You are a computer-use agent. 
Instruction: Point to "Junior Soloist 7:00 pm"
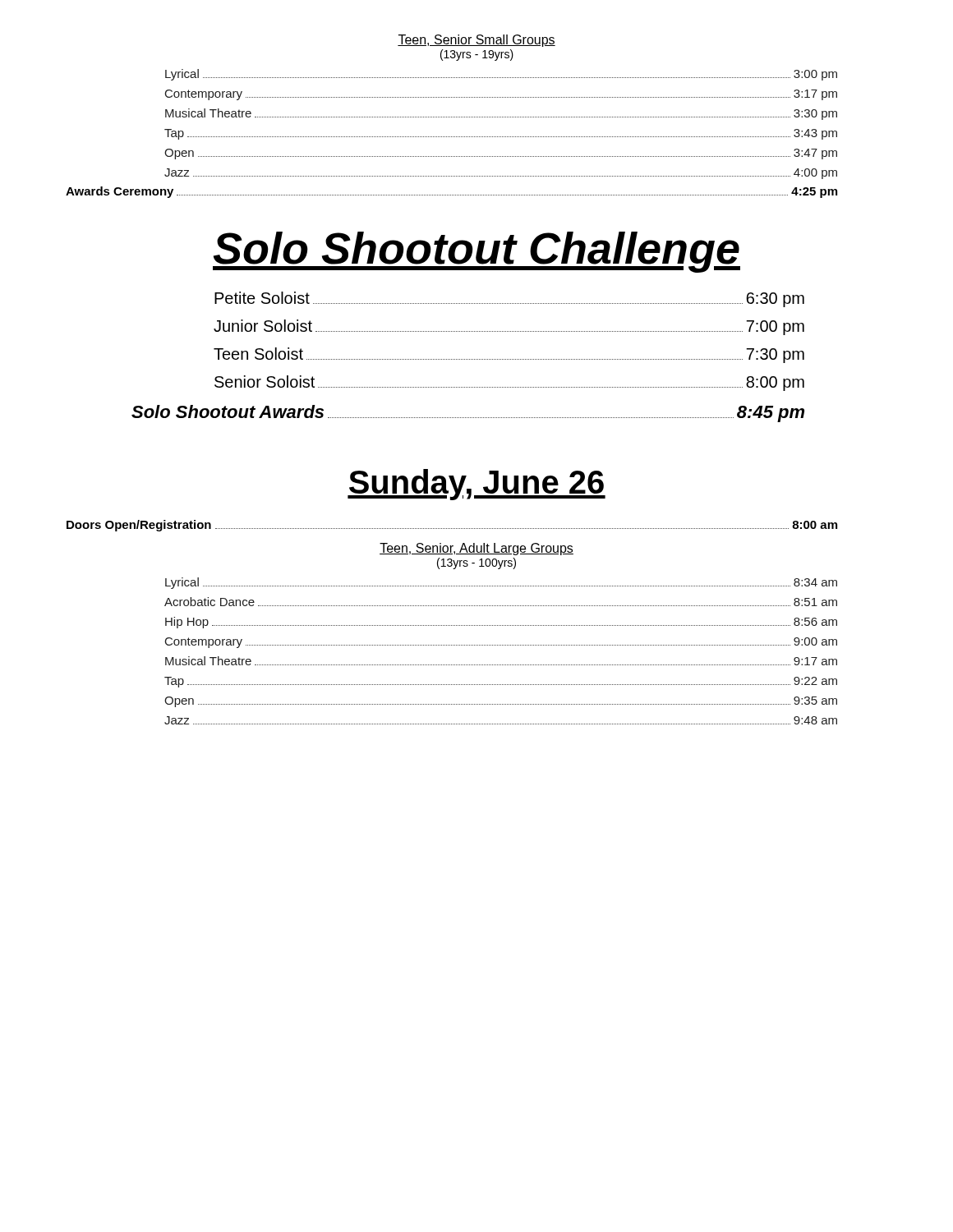tap(509, 326)
